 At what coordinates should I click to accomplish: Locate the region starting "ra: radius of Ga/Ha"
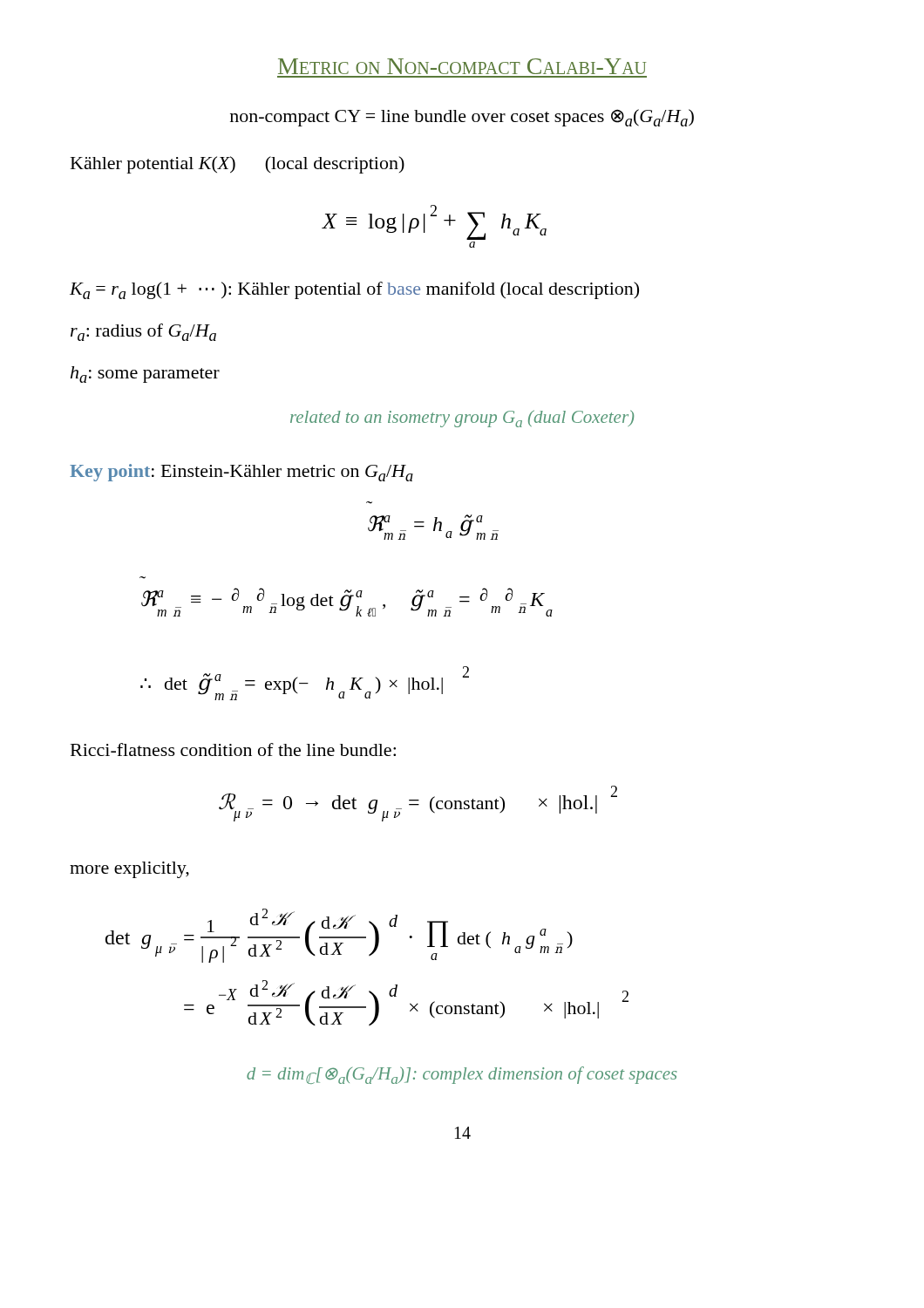tap(143, 332)
